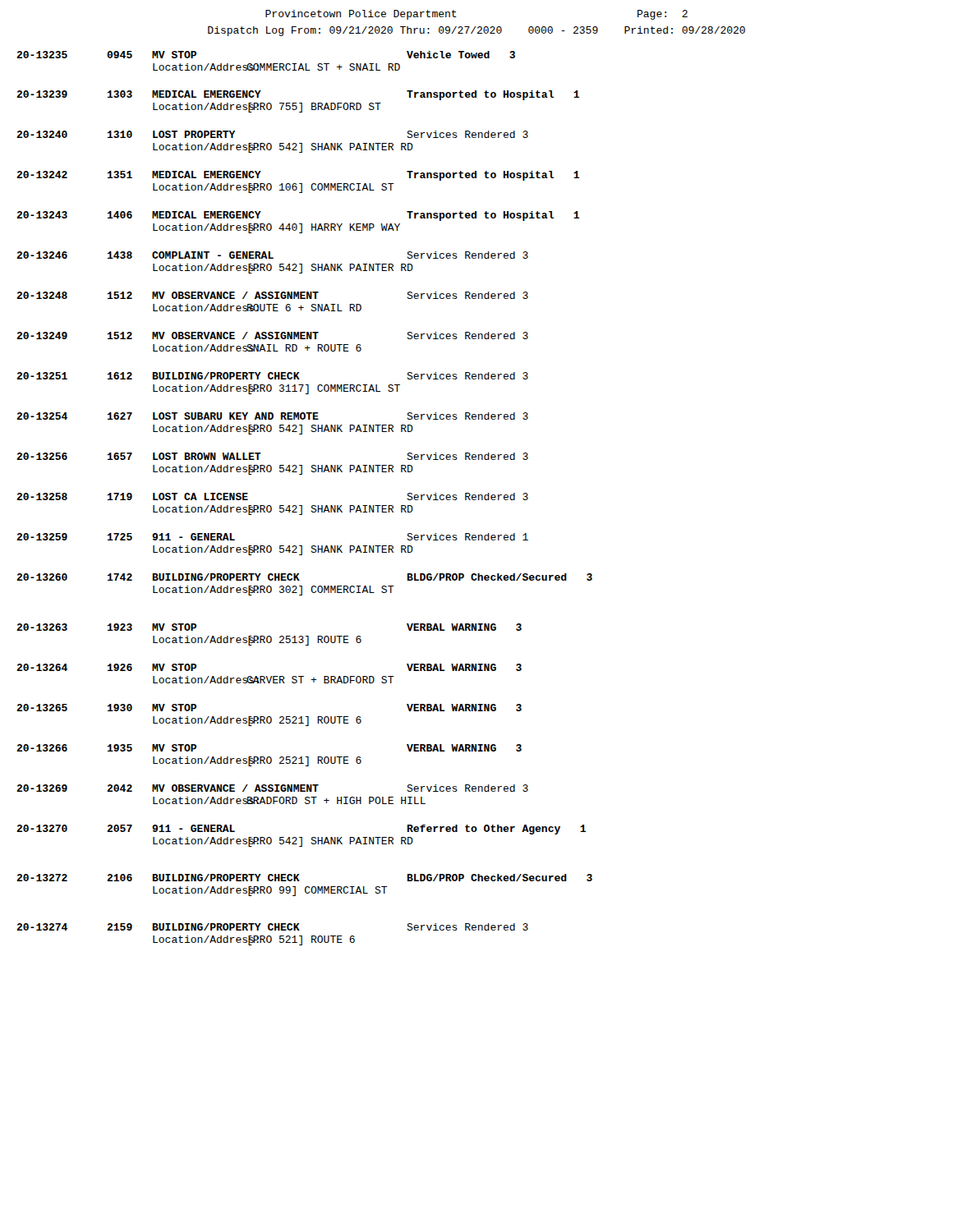953x1232 pixels.
Task: Locate the text starting "20-13235 0945 MV STOP Vehicle Towed 3"
Action: (x=476, y=62)
